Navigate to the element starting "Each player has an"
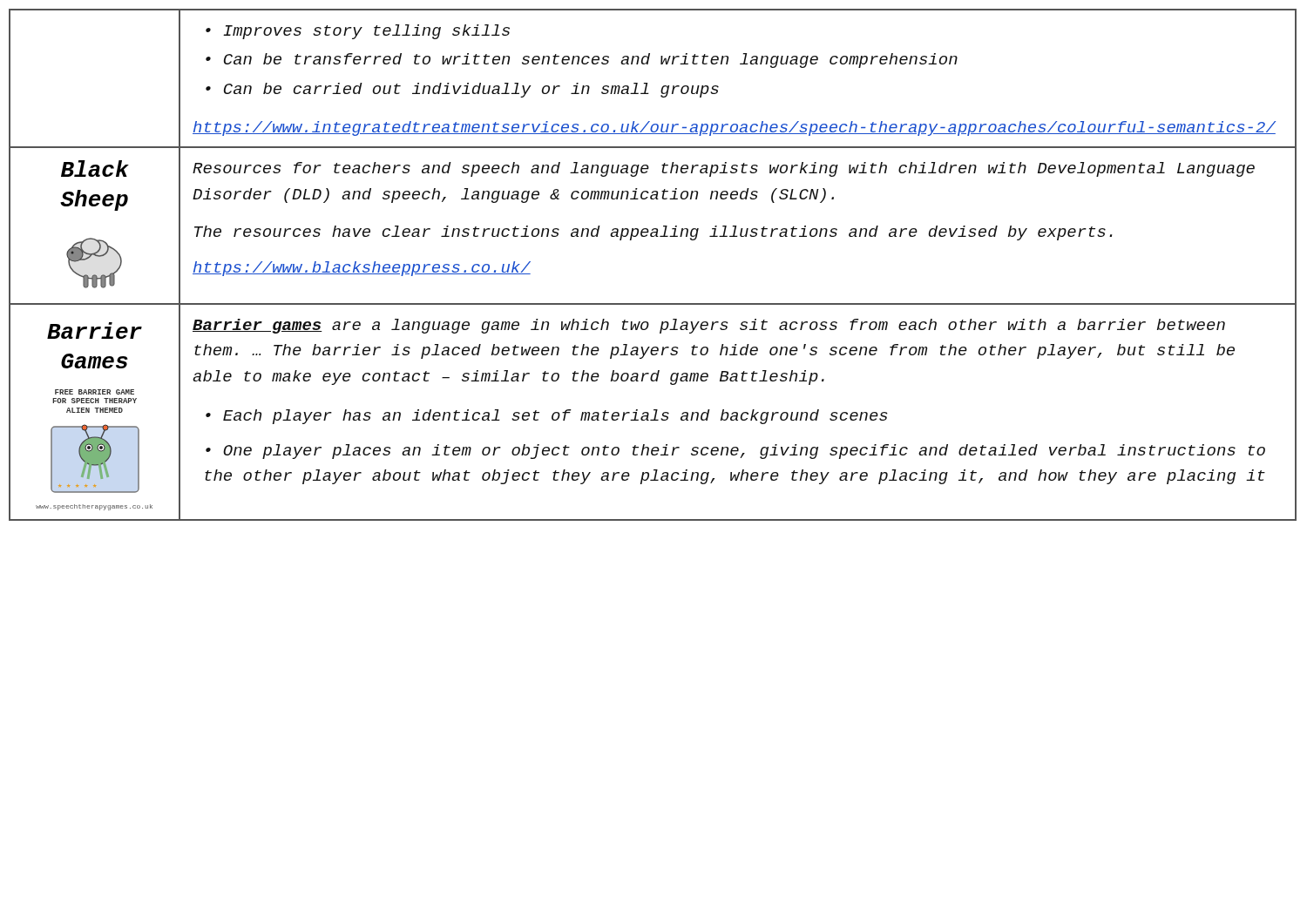The height and width of the screenshot is (924, 1307). 742,417
